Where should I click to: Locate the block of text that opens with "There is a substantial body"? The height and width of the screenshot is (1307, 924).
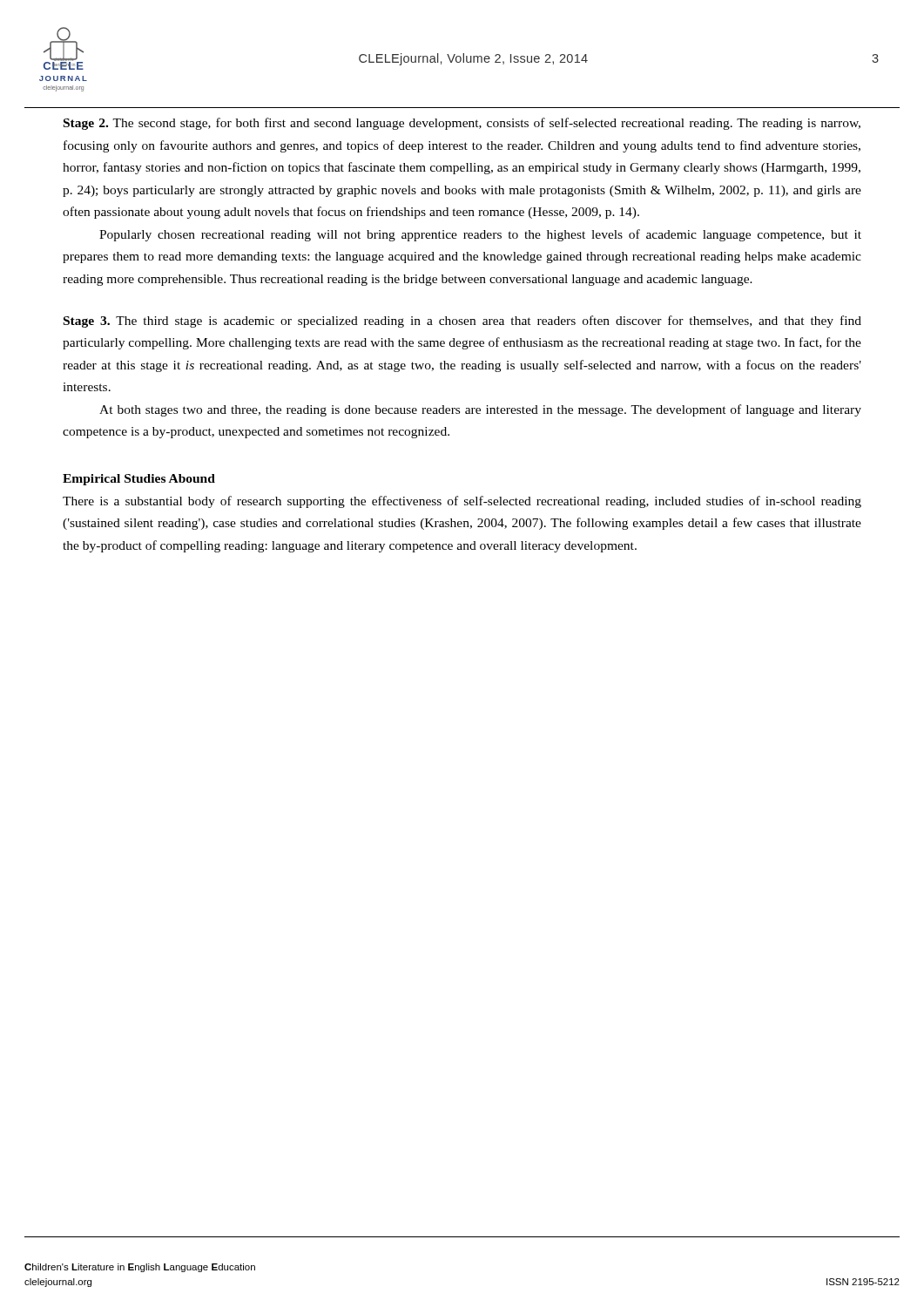(x=462, y=523)
